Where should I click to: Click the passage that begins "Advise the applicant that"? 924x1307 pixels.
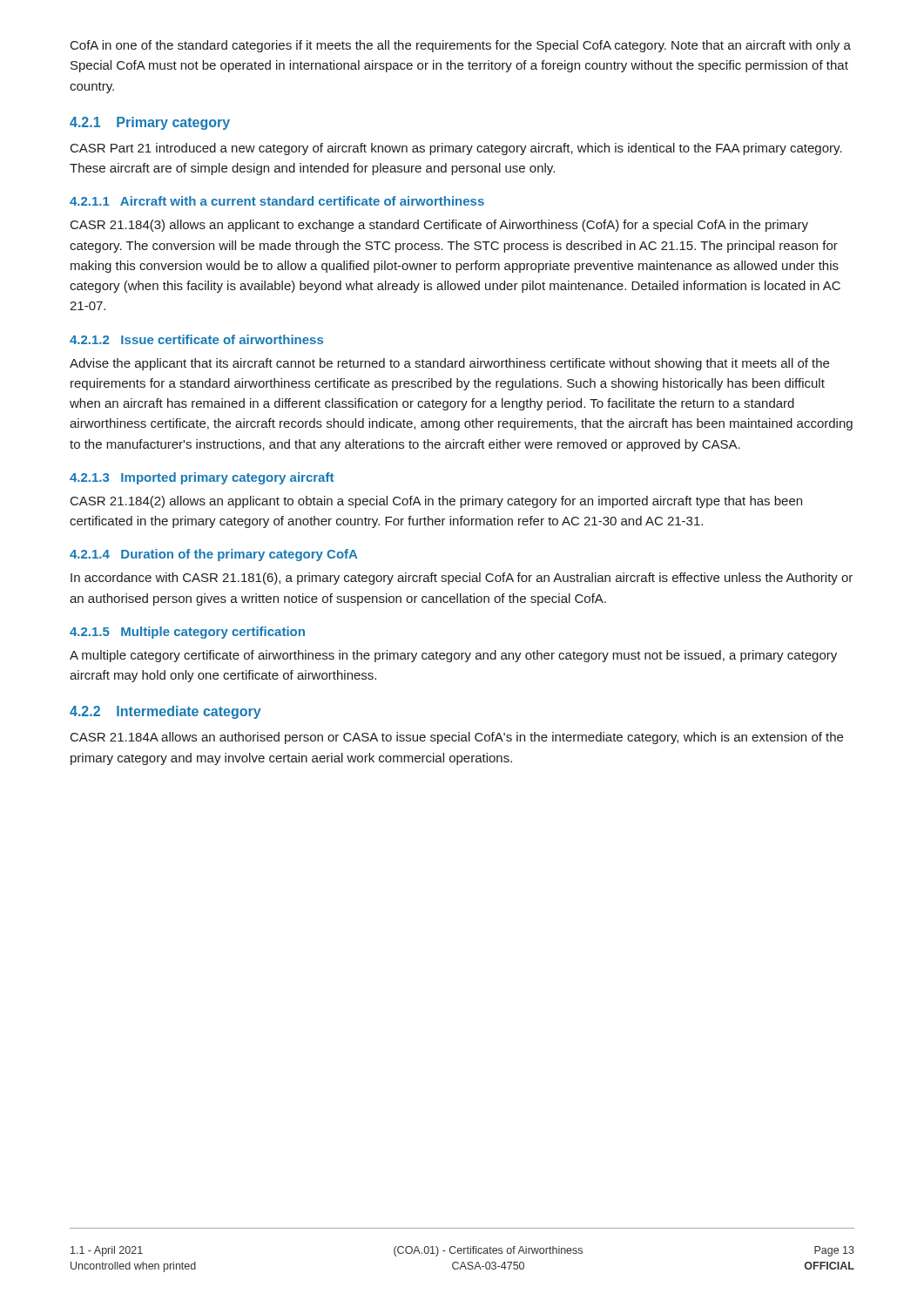tap(461, 403)
